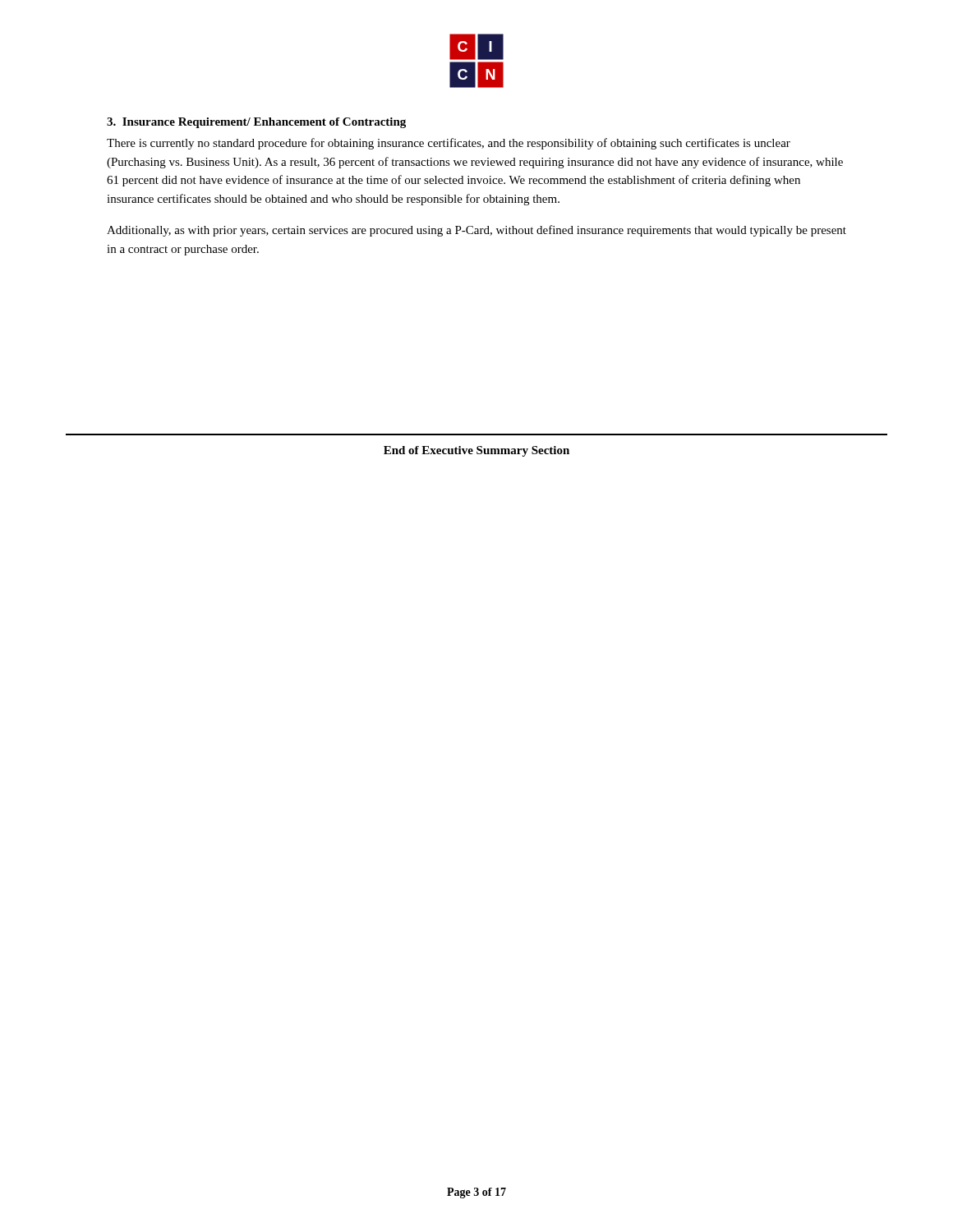
Task: Find "End of Executive Summary Section" on this page
Action: [x=476, y=450]
